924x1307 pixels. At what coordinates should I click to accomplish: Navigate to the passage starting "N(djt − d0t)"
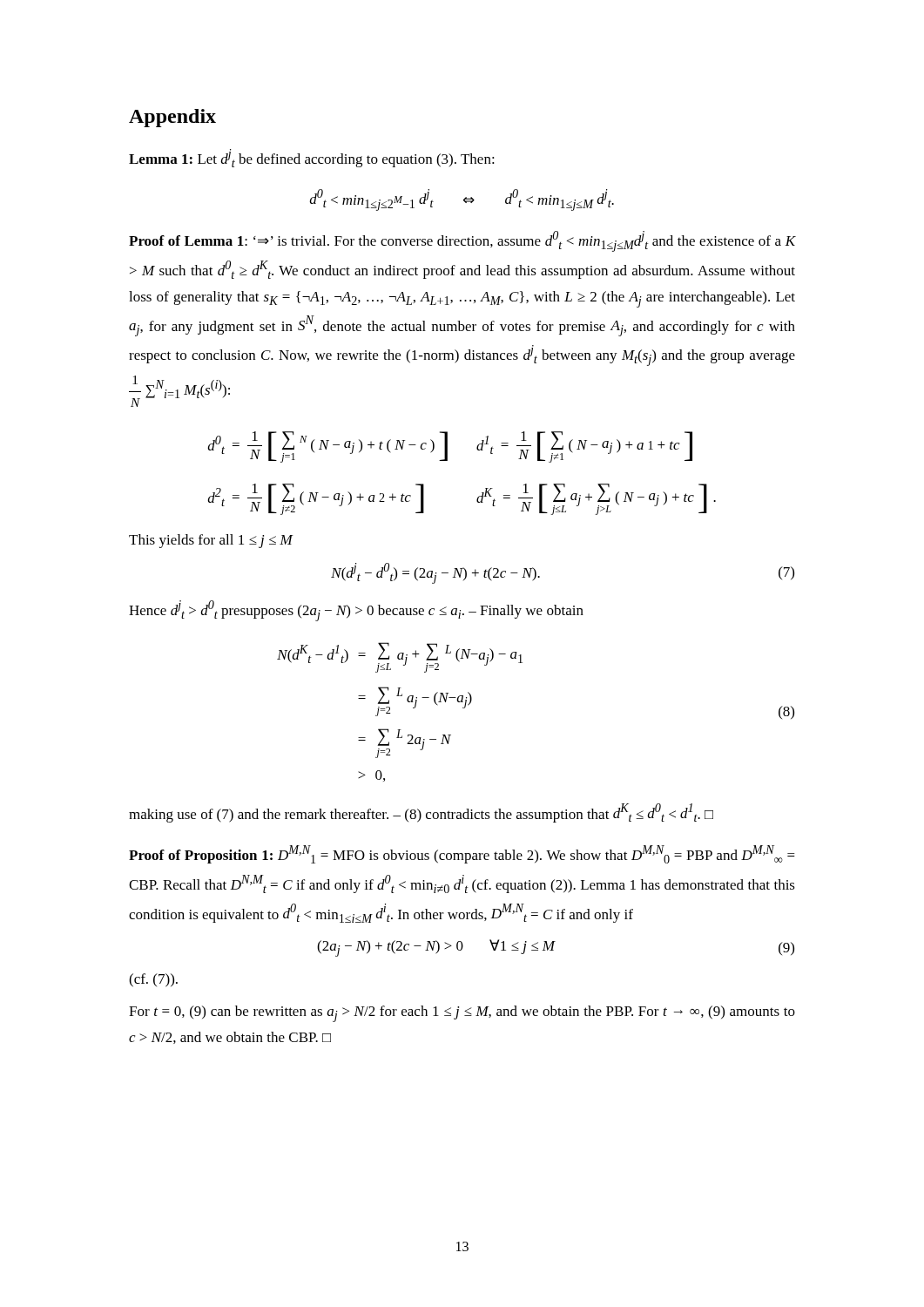coord(462,573)
